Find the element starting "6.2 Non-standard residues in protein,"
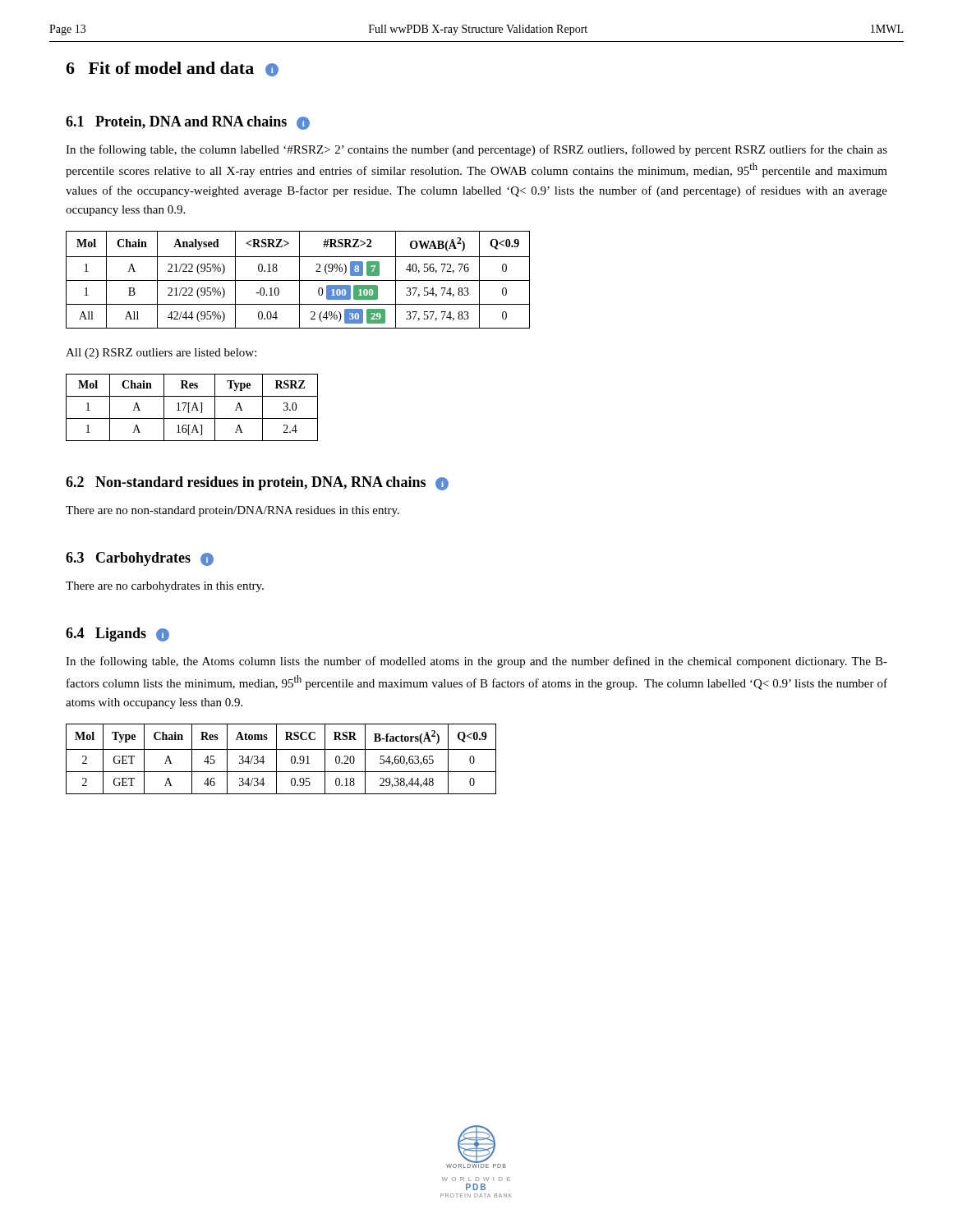 click(x=257, y=482)
